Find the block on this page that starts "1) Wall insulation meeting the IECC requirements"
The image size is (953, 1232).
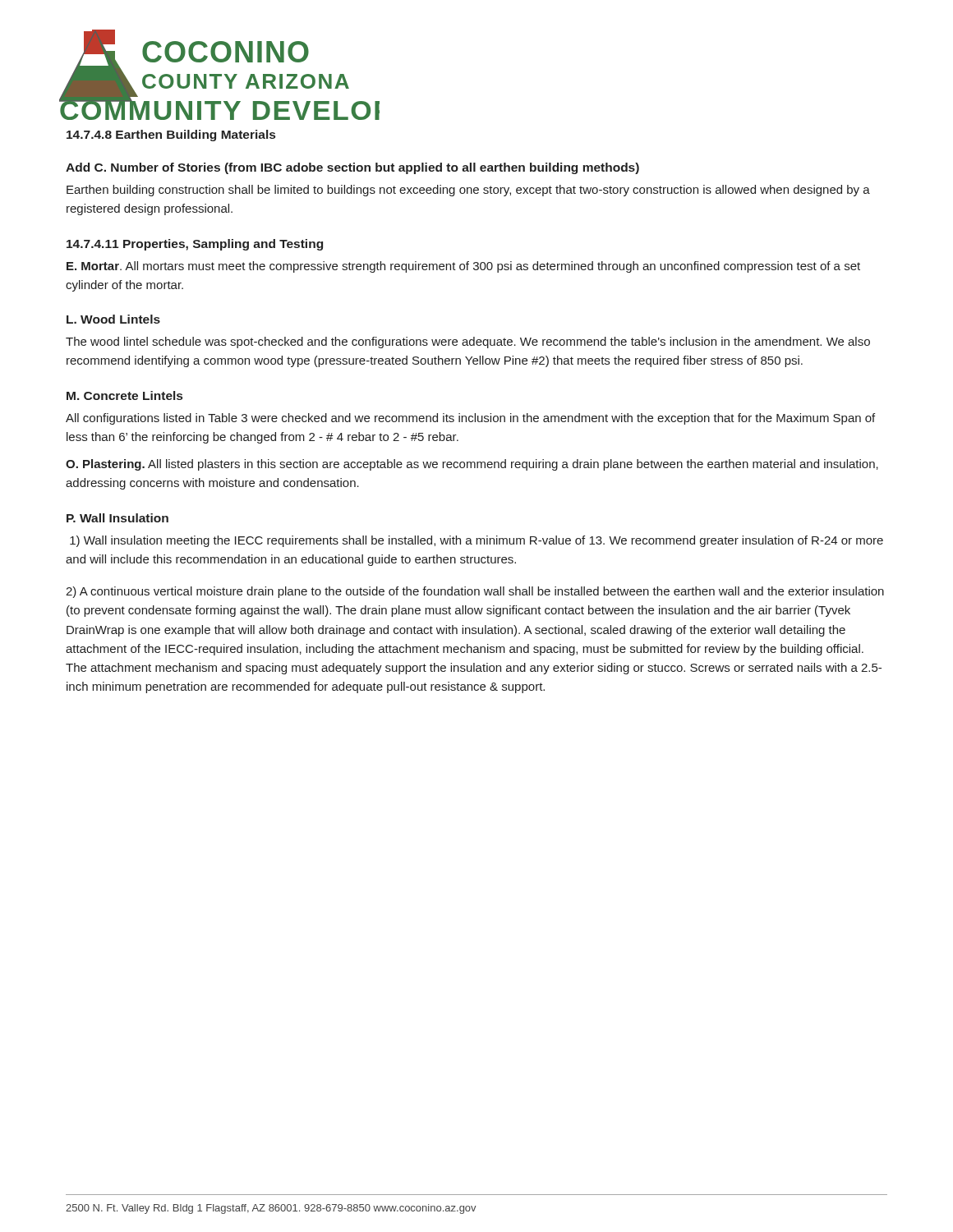click(475, 549)
